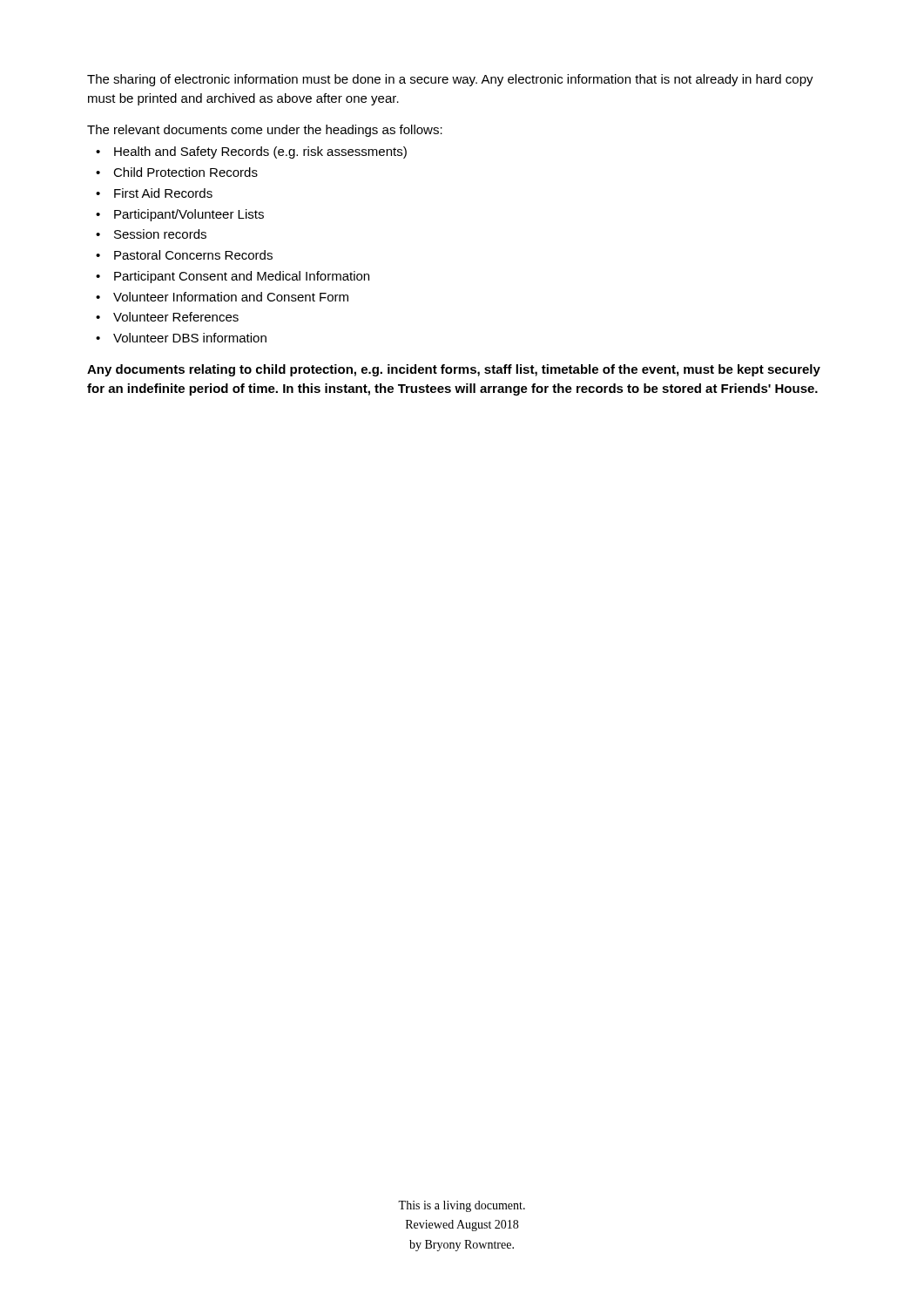Point to the passage starting "The relevant documents come under the headings"
The image size is (924, 1307).
[265, 129]
